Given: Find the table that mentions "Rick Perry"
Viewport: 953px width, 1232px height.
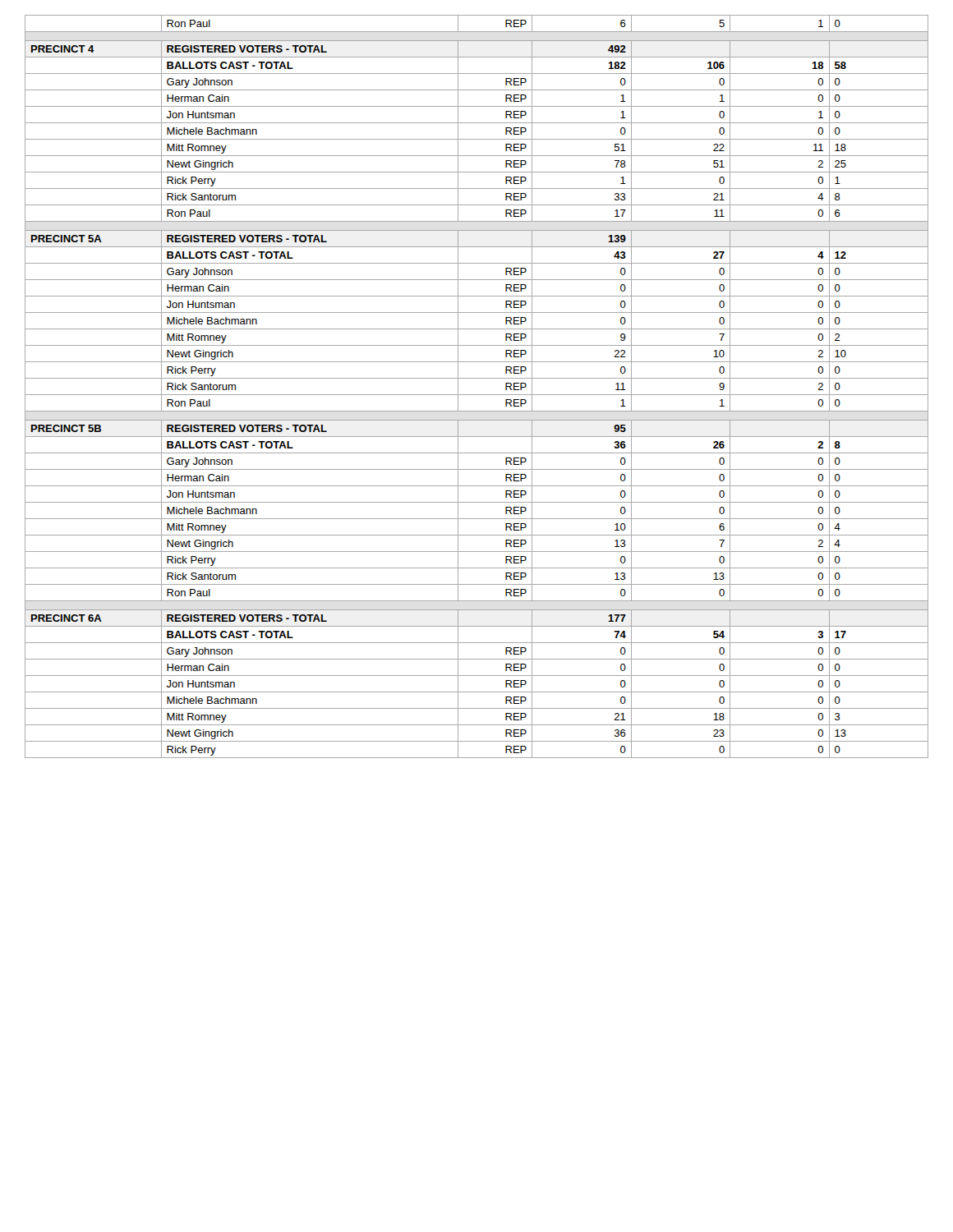Looking at the screenshot, I should [x=476, y=386].
